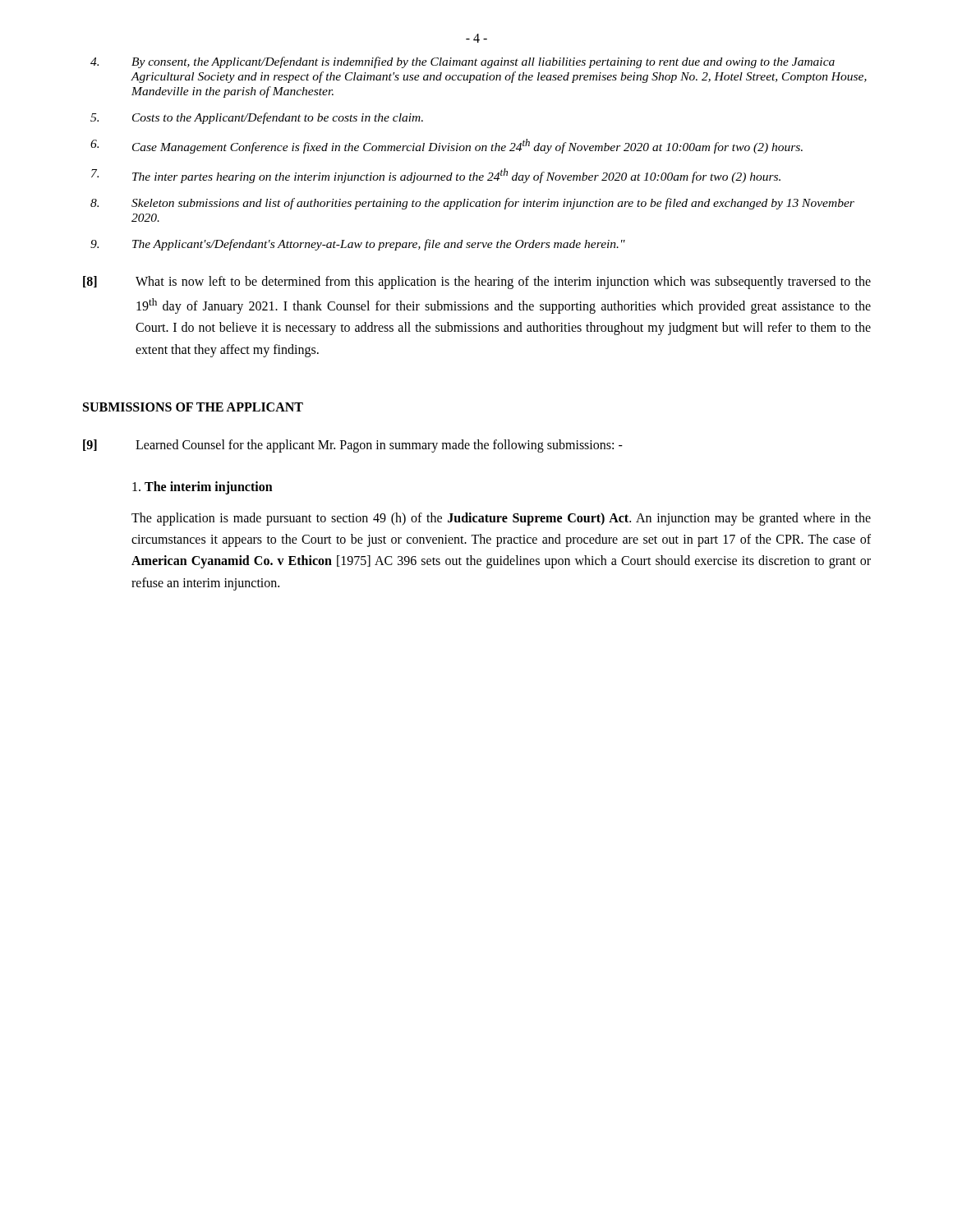Click on the text starting "9. The Applicant's/Defendant's Attorney-at-Law"

(x=476, y=244)
